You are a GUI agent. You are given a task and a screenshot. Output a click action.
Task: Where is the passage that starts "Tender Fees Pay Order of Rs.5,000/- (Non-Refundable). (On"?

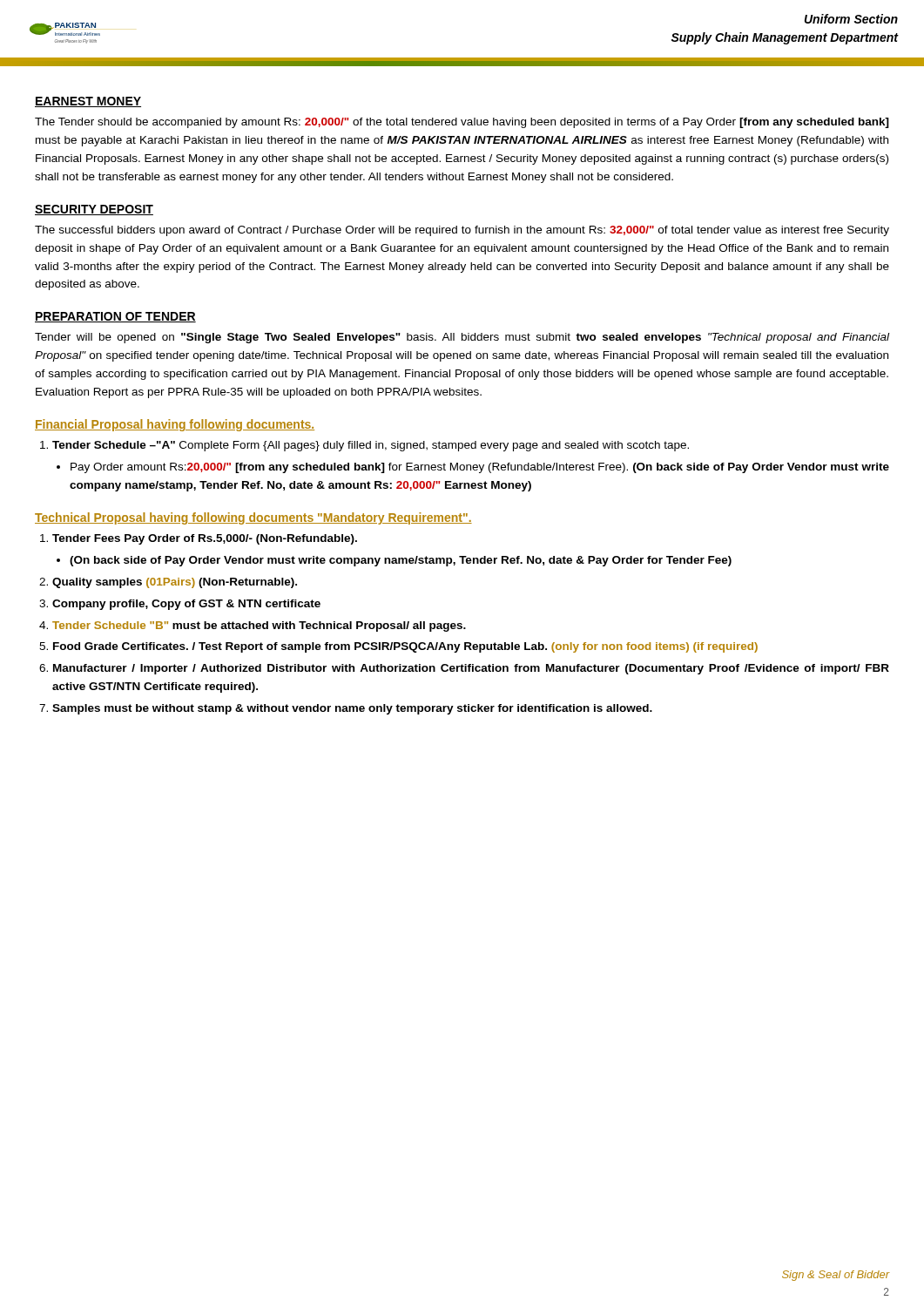471,624
